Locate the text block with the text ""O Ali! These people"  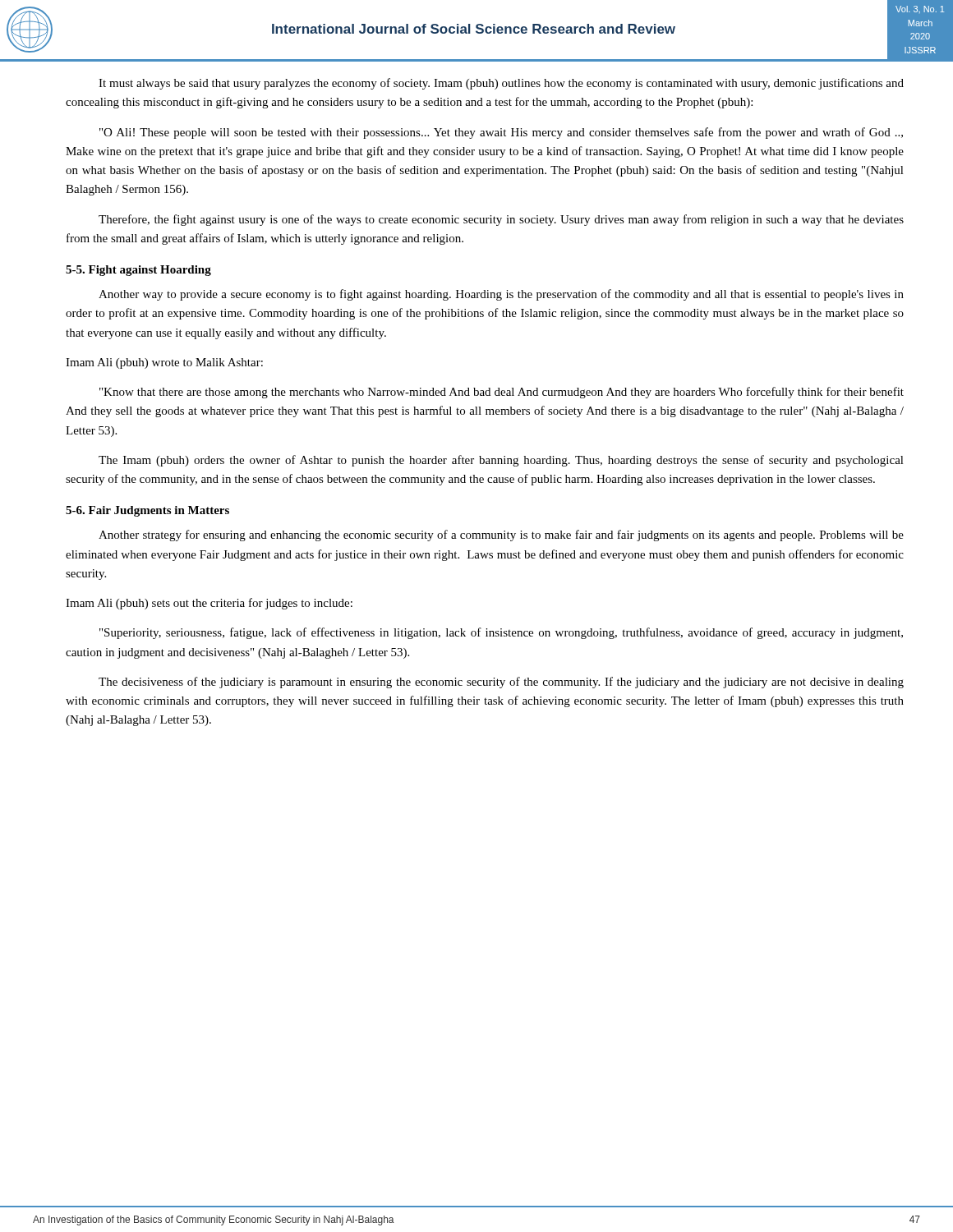(485, 161)
